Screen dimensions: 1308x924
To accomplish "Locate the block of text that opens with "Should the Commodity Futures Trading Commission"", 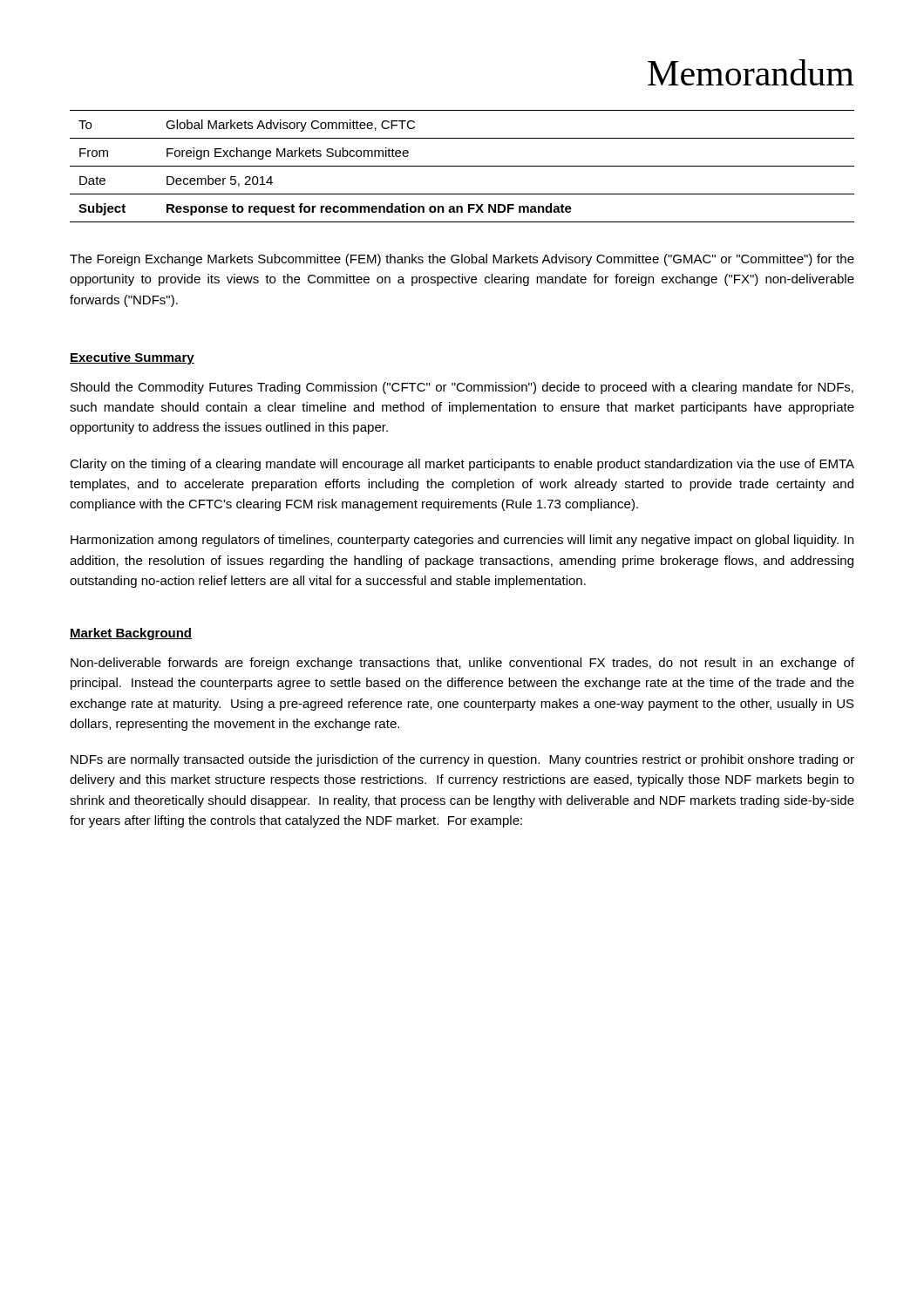I will click(x=462, y=407).
